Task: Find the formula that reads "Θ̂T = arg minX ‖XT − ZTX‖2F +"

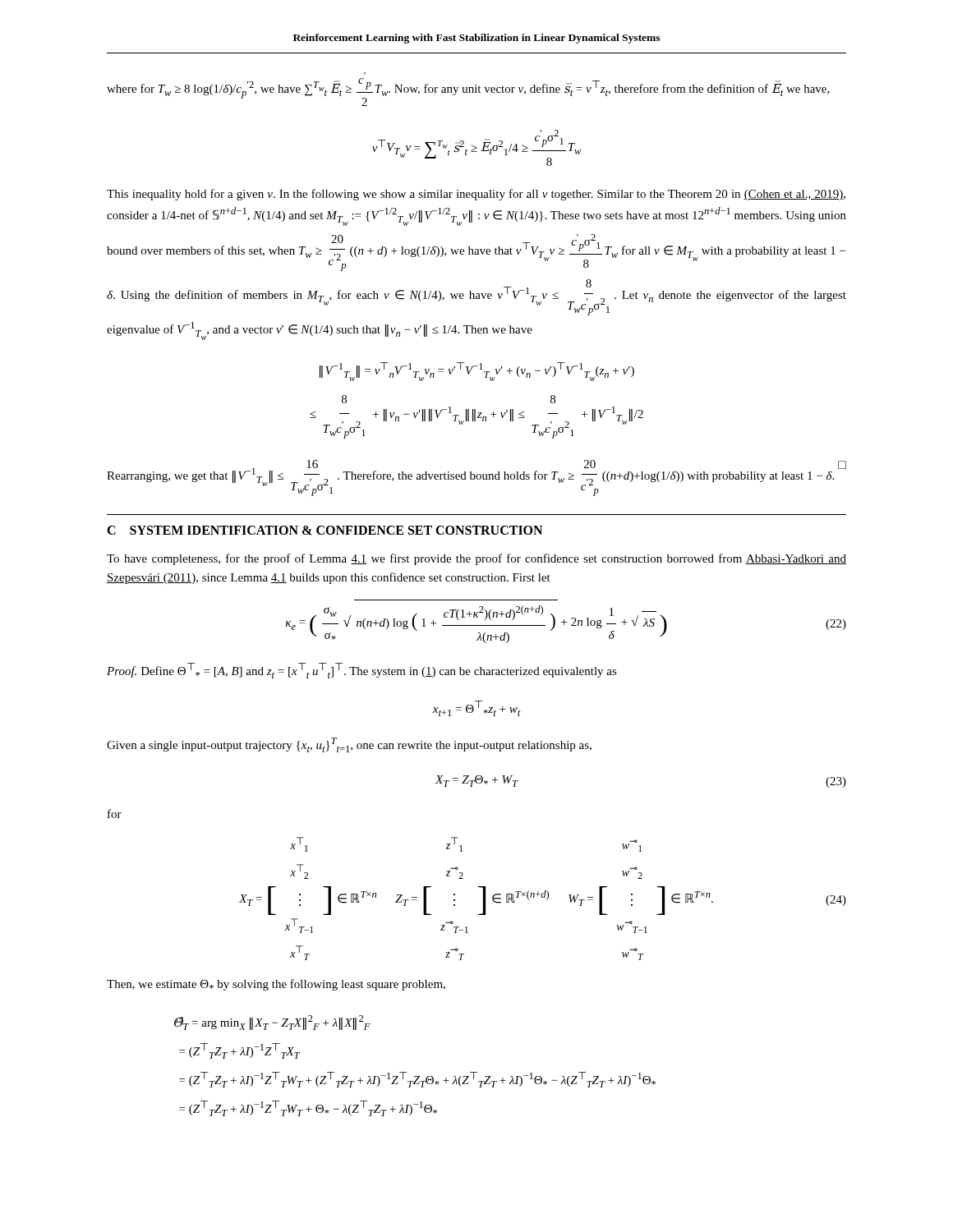Action: (509, 1066)
